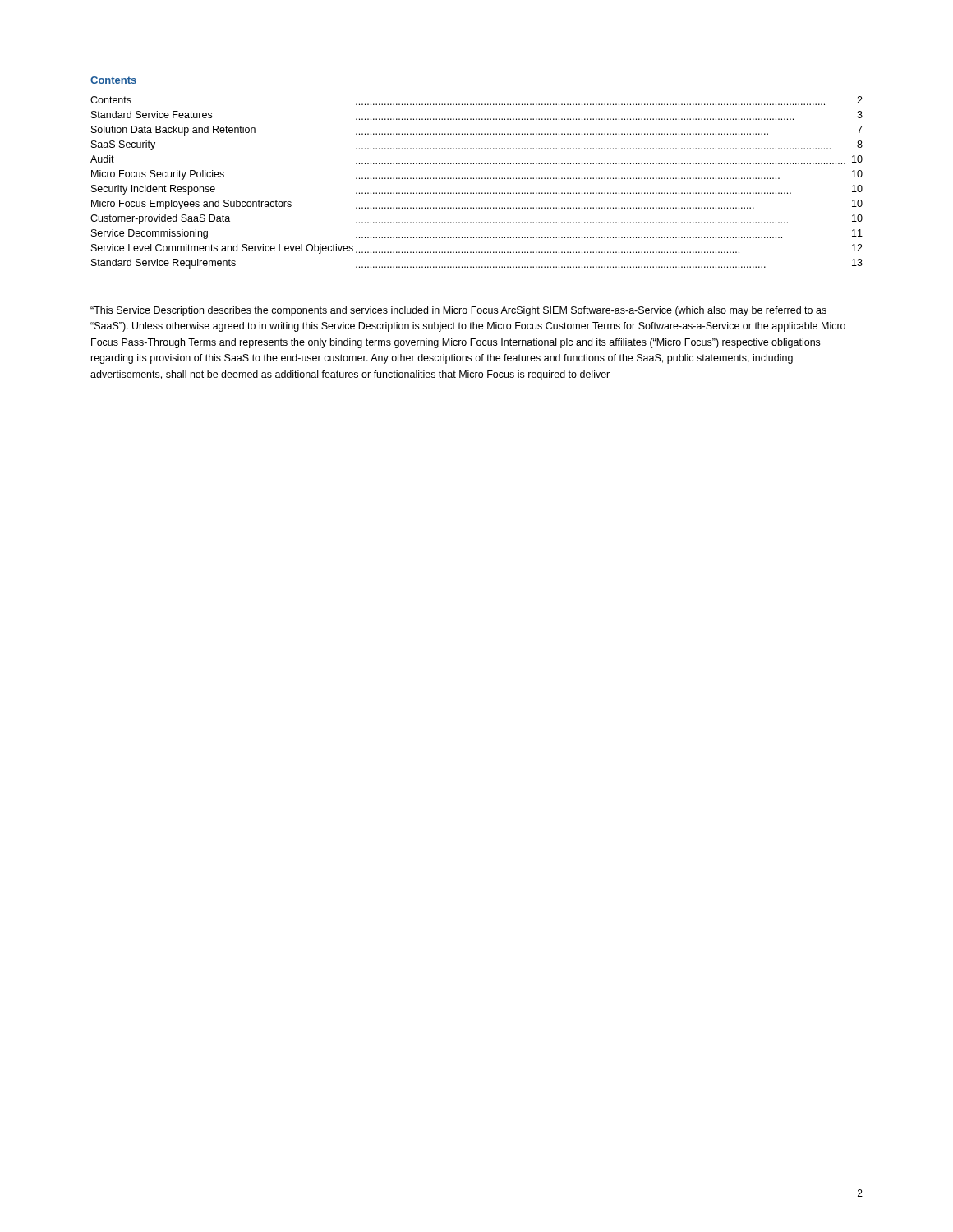Where is the passage that starts "“This Service Description"?
The image size is (953, 1232).
click(x=468, y=342)
